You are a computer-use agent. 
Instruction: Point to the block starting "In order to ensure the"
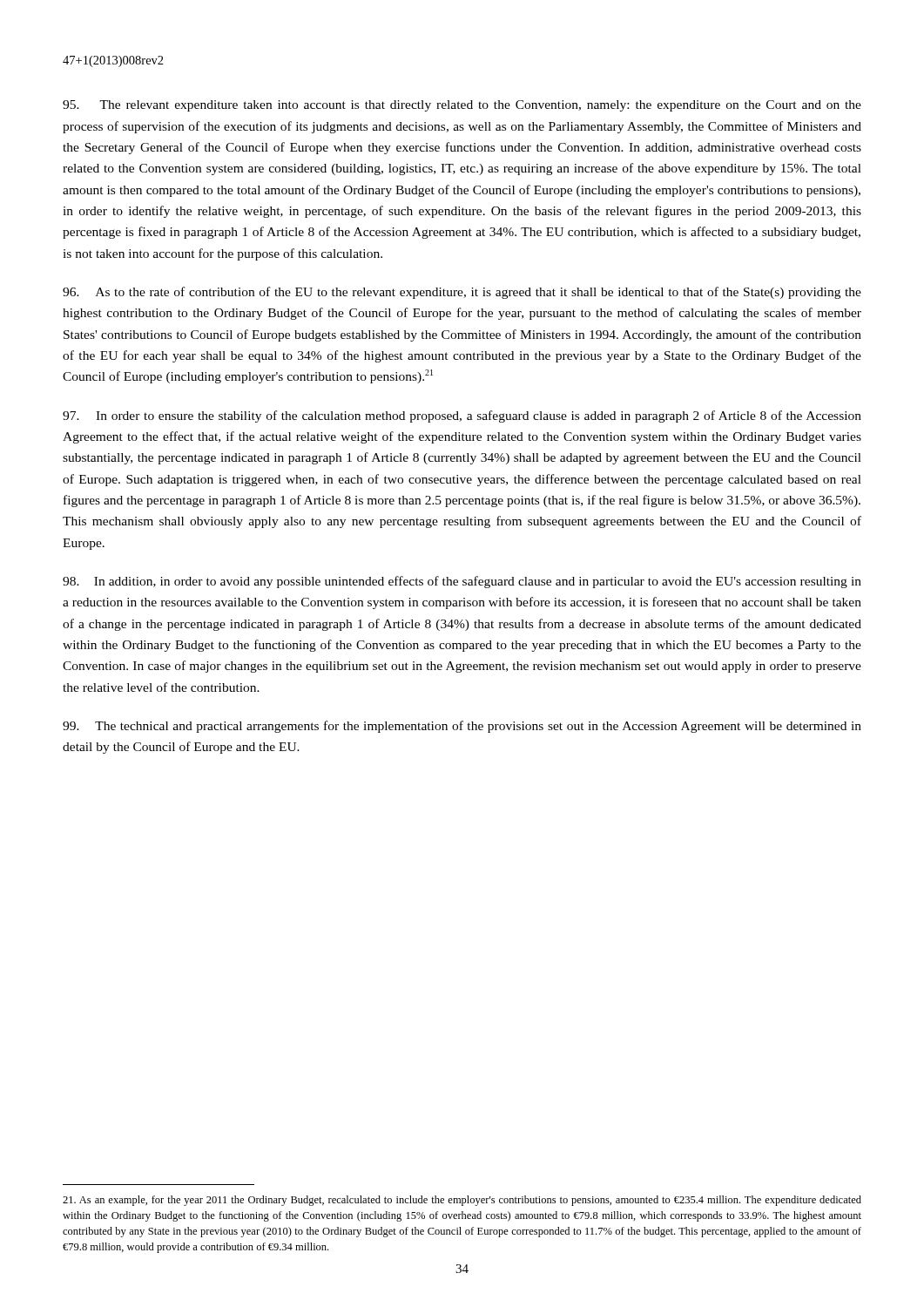coord(462,479)
